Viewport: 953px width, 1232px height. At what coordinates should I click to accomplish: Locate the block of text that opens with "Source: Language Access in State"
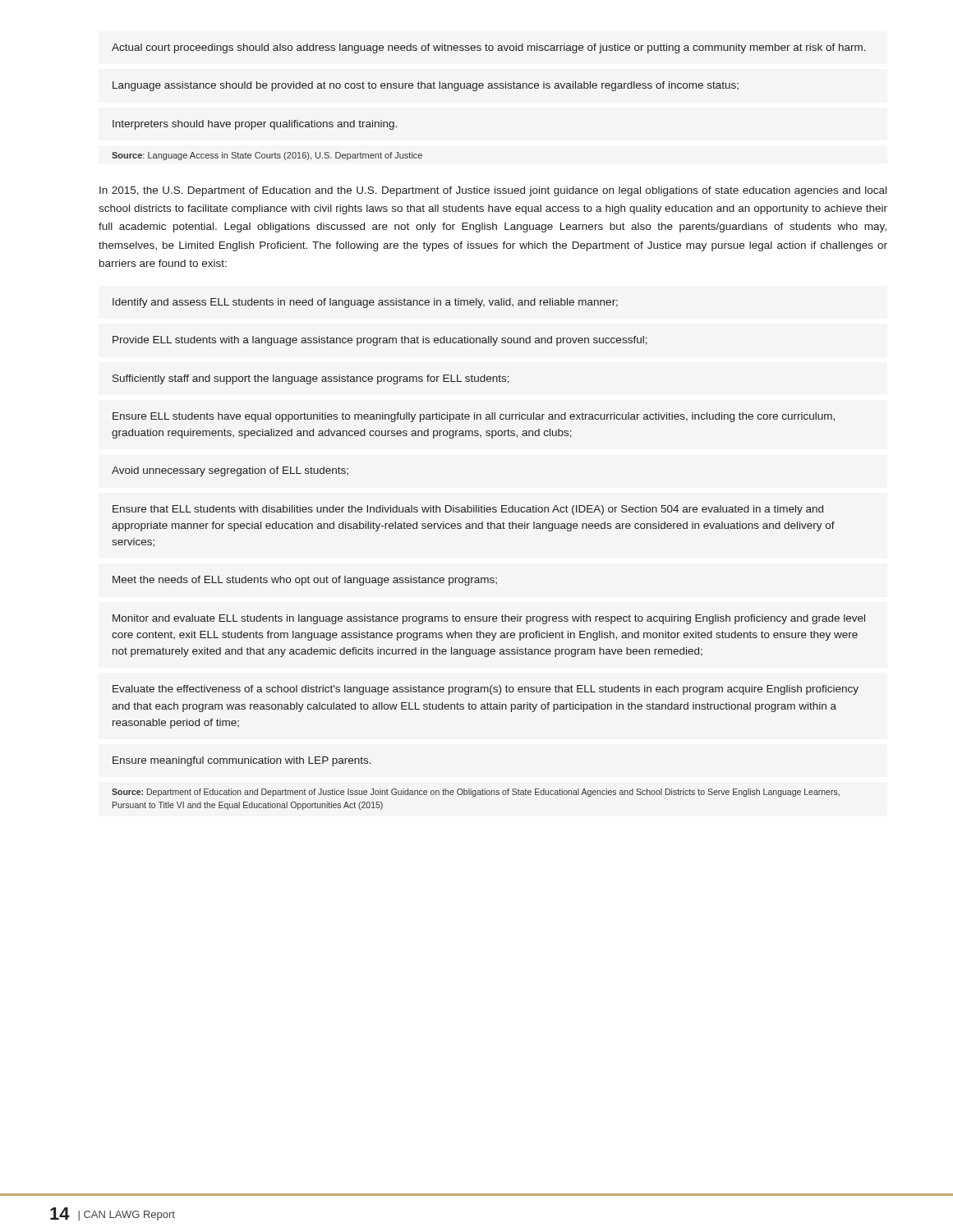(267, 155)
